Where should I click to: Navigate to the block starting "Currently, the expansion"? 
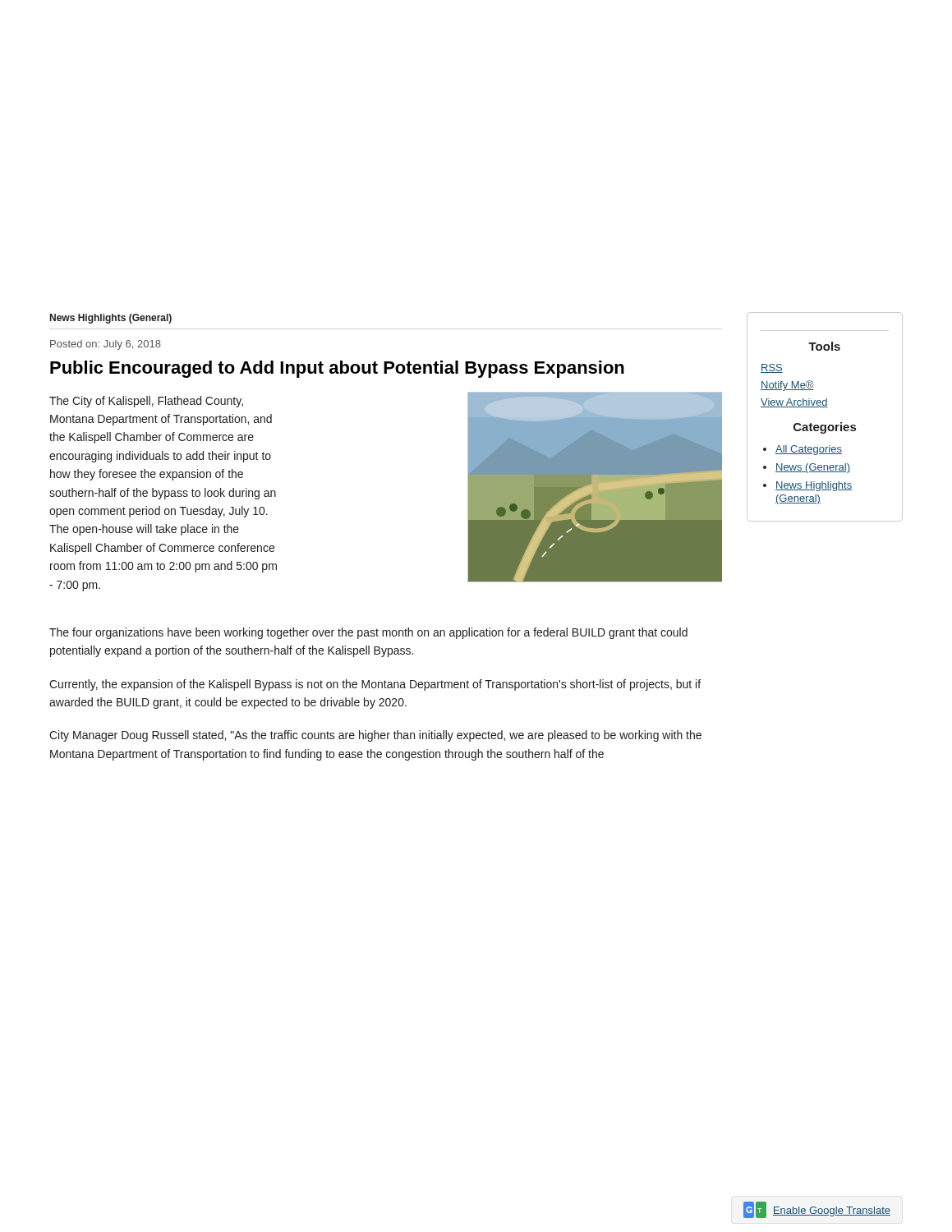(x=375, y=693)
